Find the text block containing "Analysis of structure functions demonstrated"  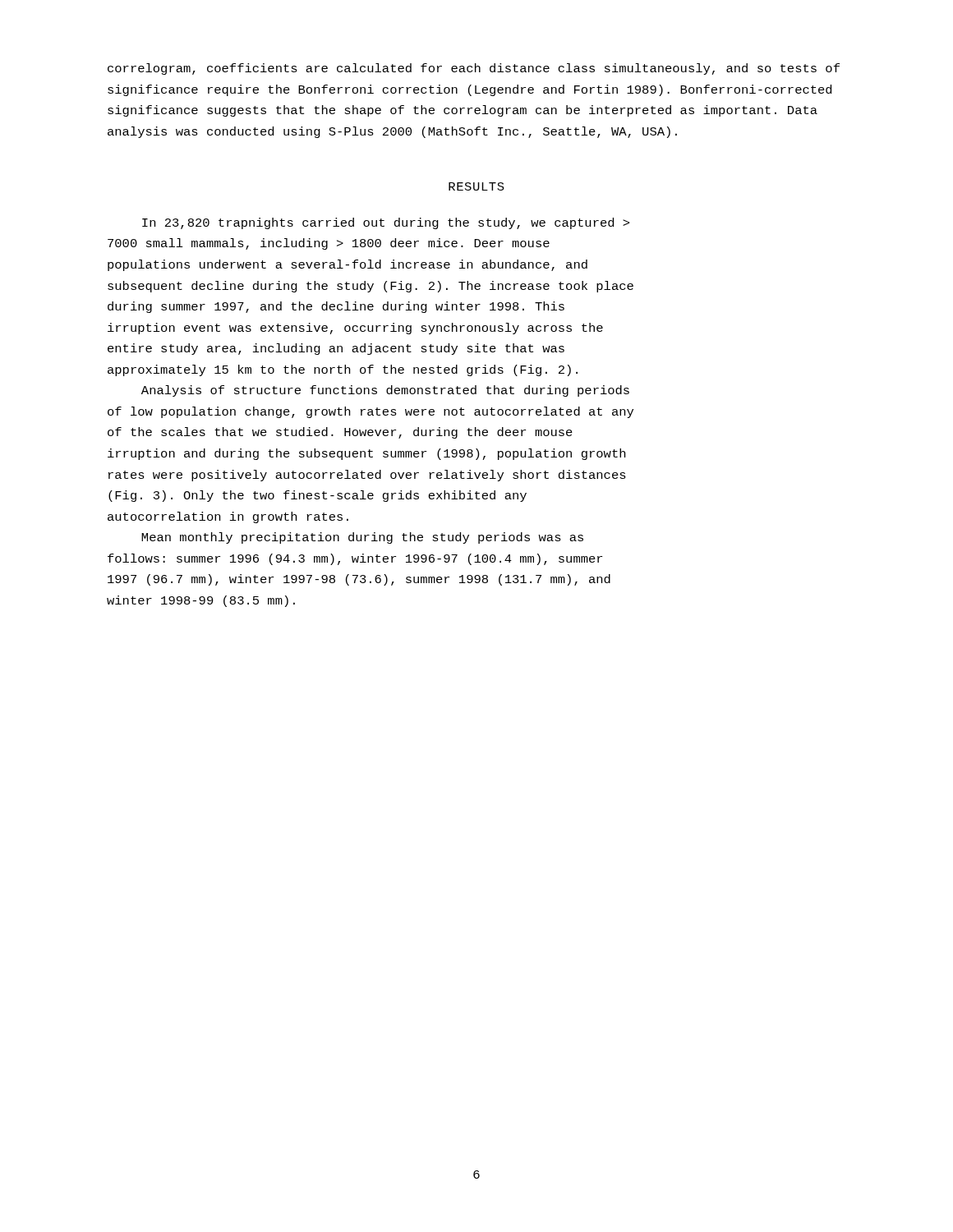(370, 454)
